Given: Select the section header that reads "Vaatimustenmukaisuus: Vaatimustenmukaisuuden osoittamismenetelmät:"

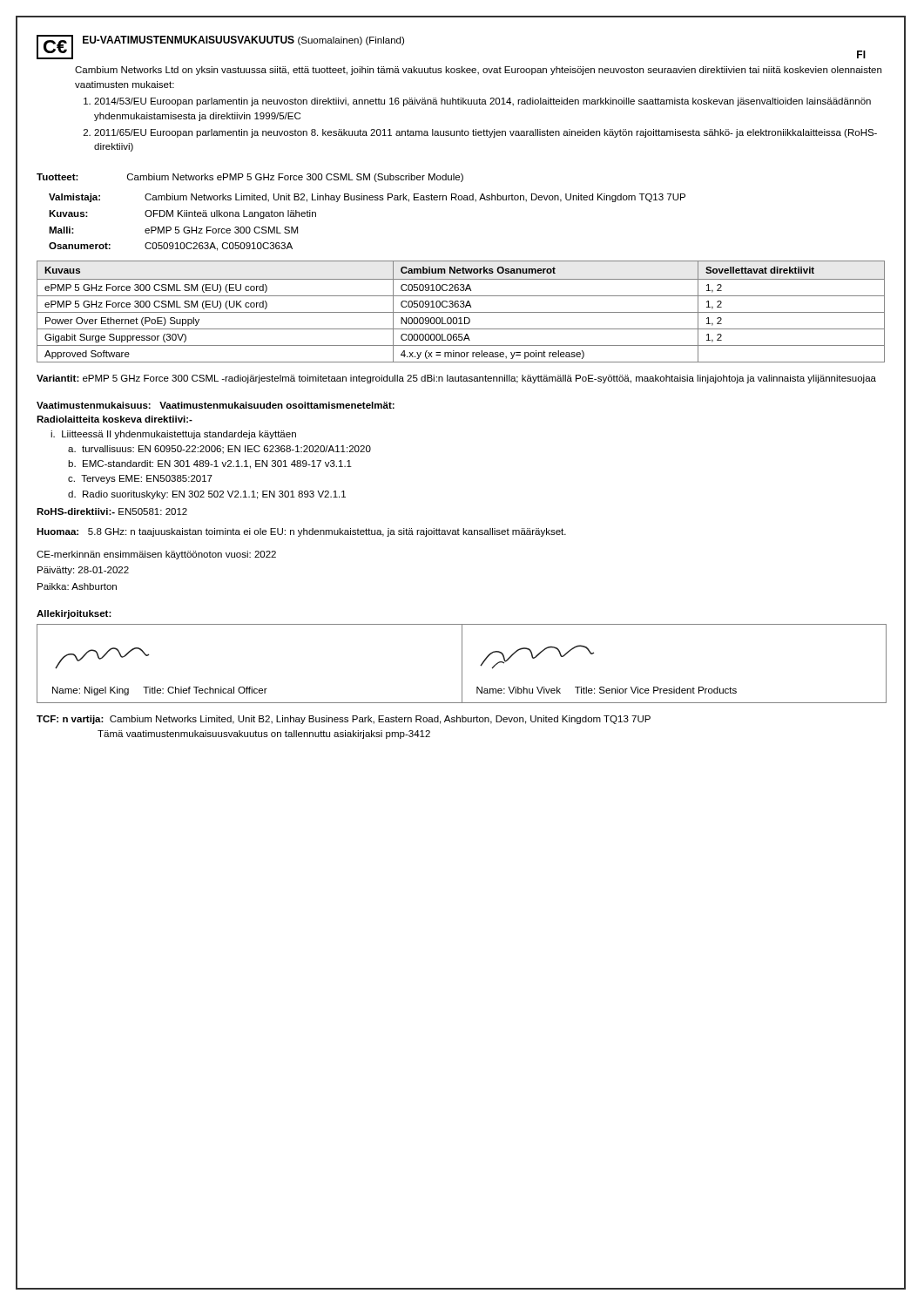Looking at the screenshot, I should pyautogui.click(x=216, y=405).
